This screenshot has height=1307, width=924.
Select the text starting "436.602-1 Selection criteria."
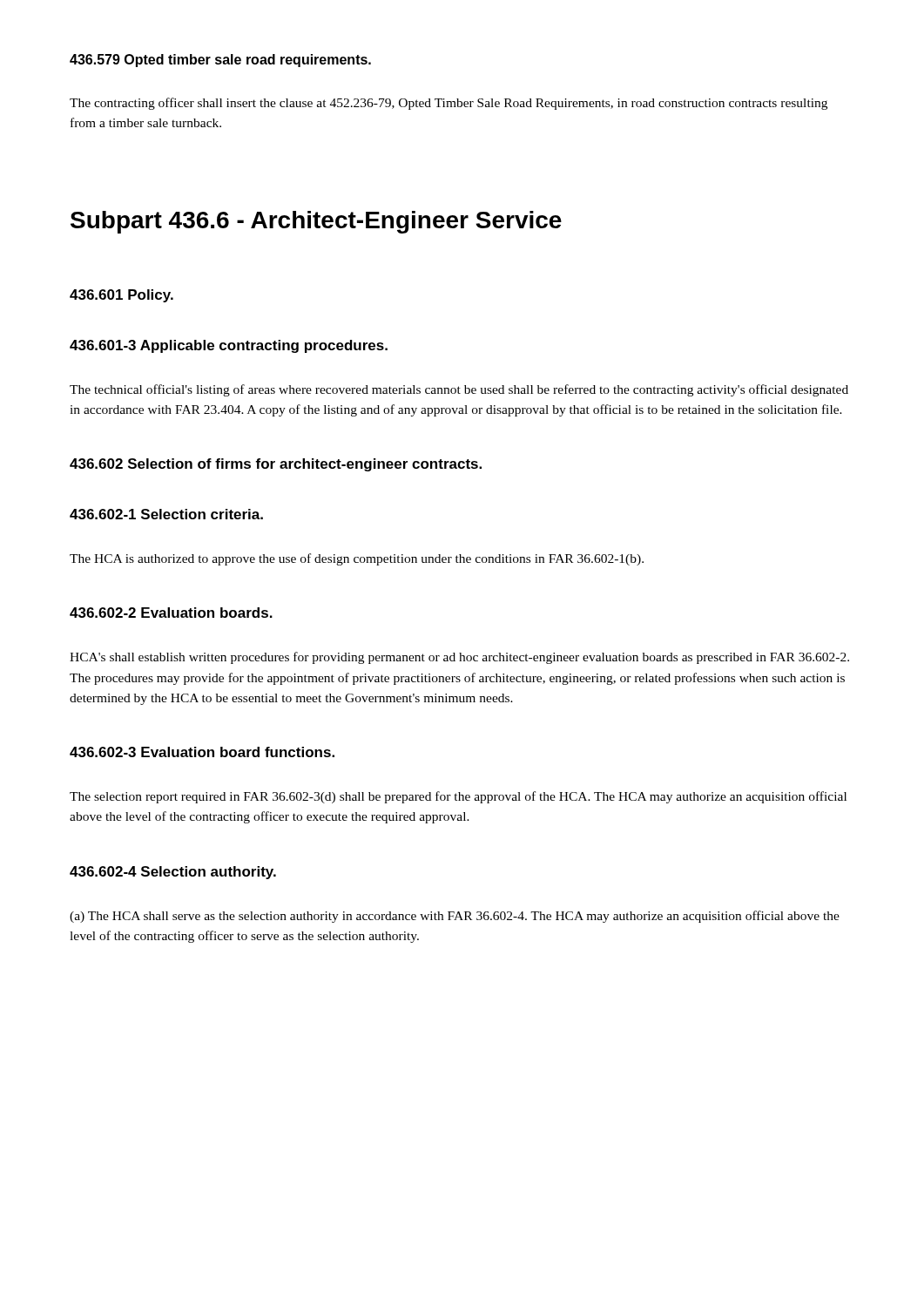click(167, 515)
